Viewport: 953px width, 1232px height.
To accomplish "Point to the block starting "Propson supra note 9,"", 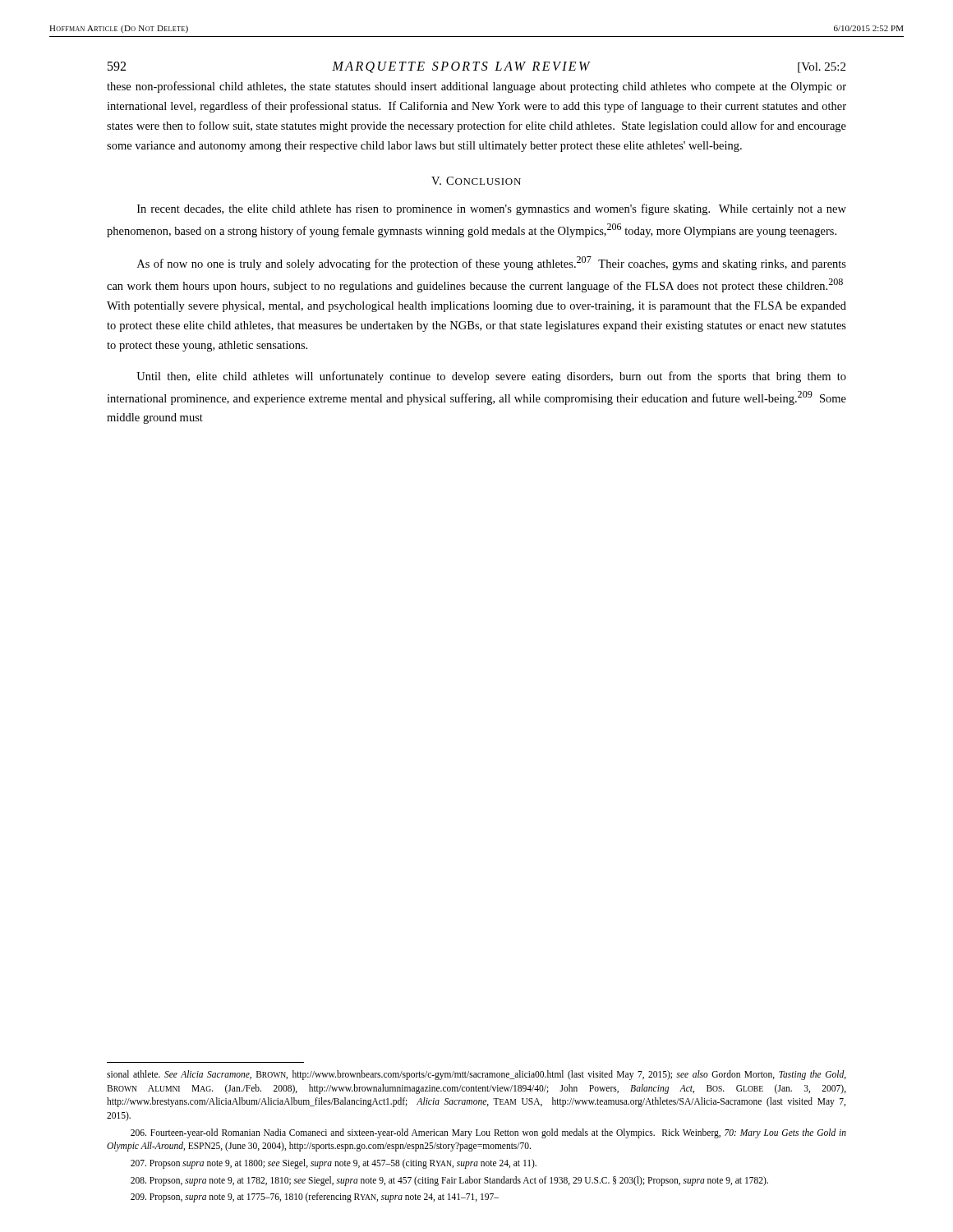I will coord(476,1163).
